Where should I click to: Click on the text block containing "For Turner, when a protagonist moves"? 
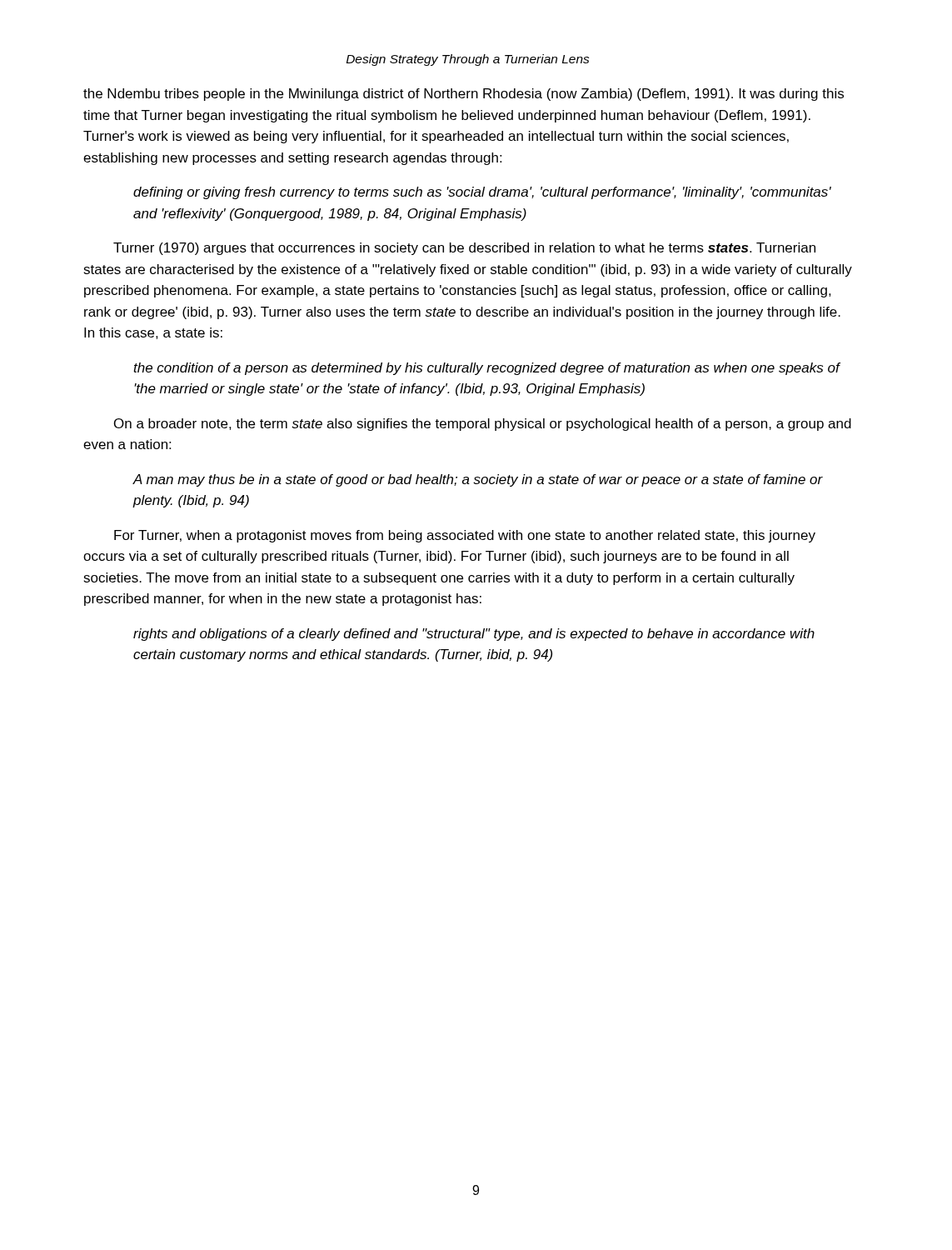click(449, 567)
